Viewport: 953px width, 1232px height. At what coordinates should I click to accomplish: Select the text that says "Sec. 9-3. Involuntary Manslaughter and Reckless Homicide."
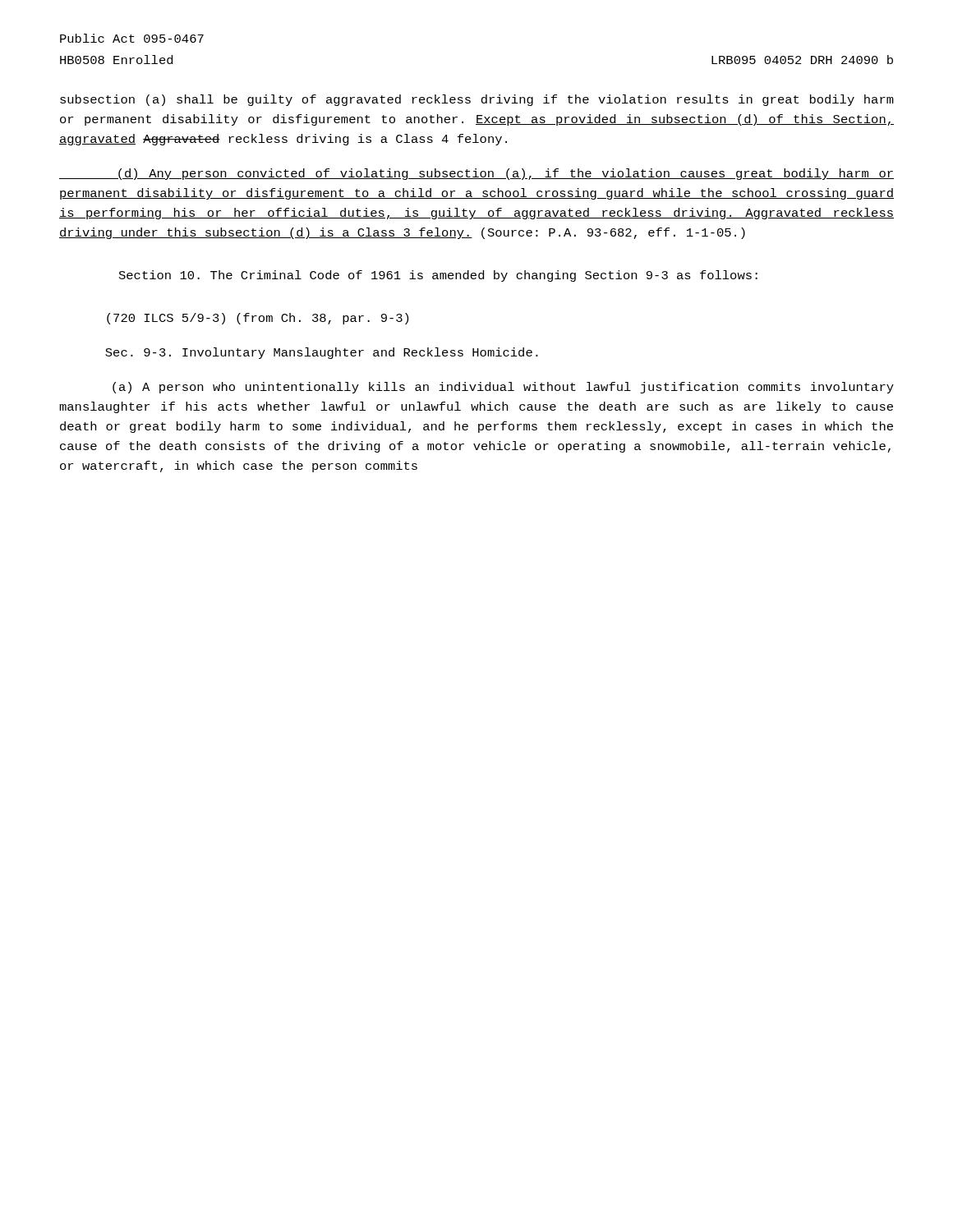pyautogui.click(x=300, y=353)
